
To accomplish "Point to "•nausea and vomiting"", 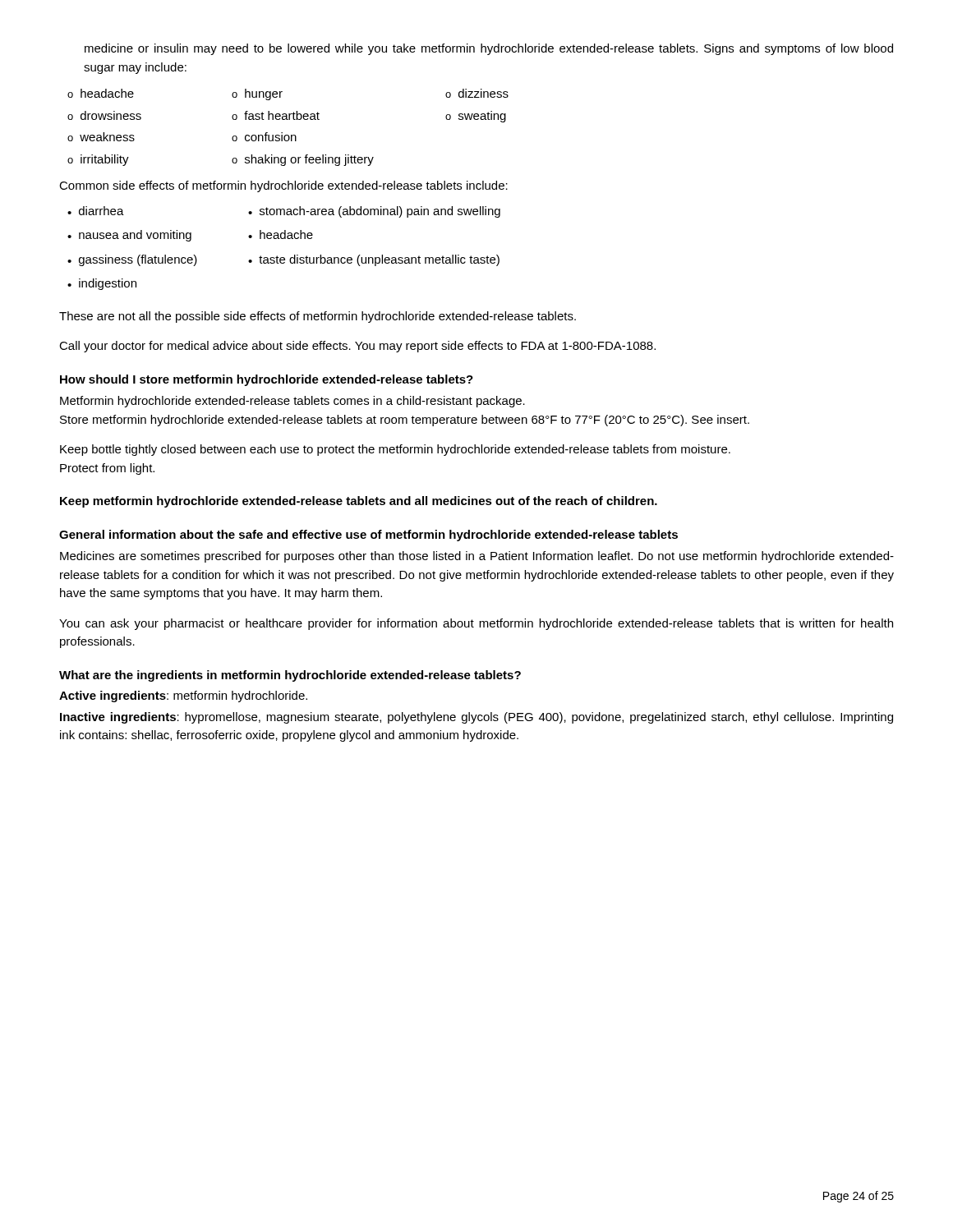I will coord(130,236).
